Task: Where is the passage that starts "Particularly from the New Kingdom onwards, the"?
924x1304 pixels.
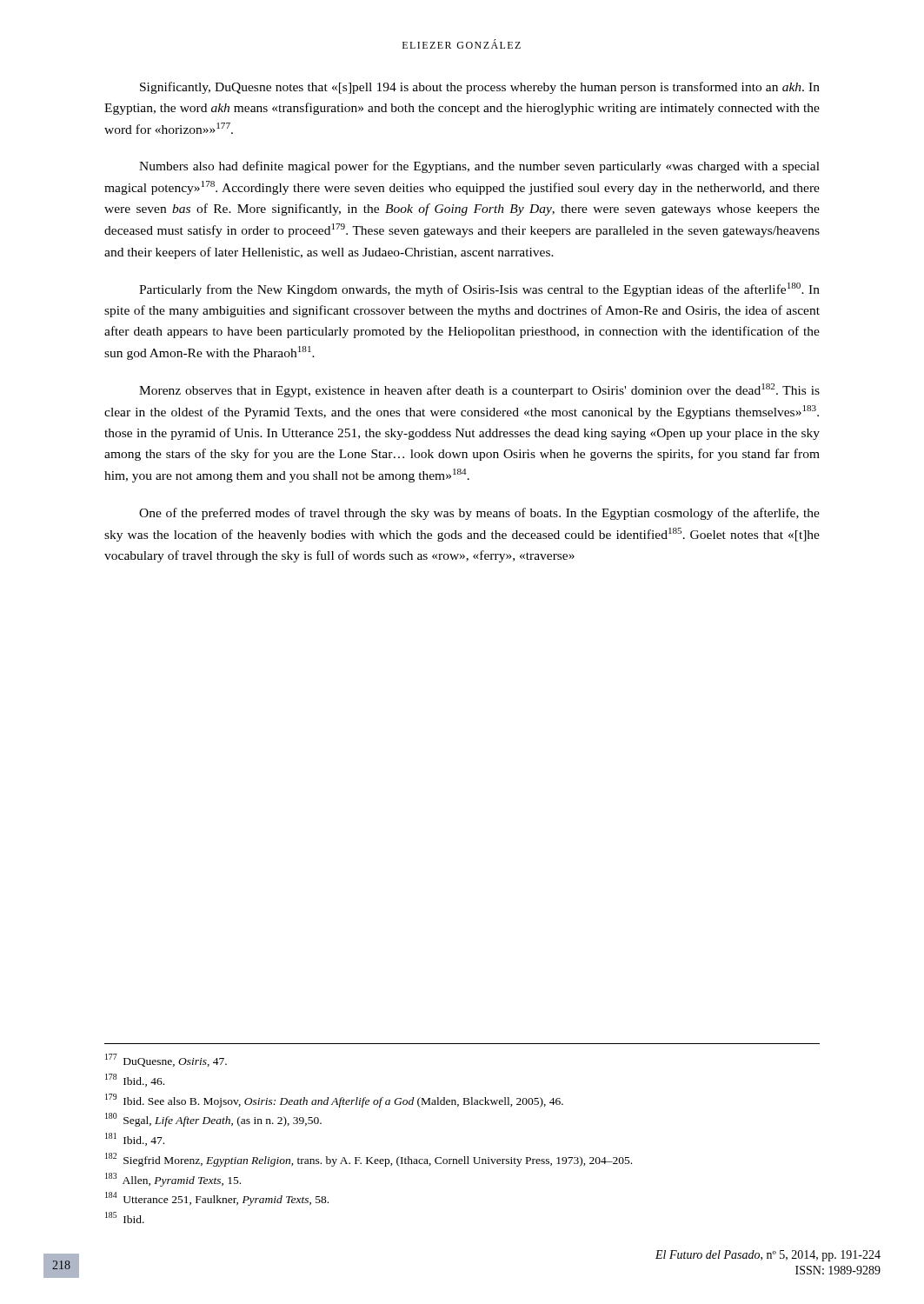Action: 462,320
